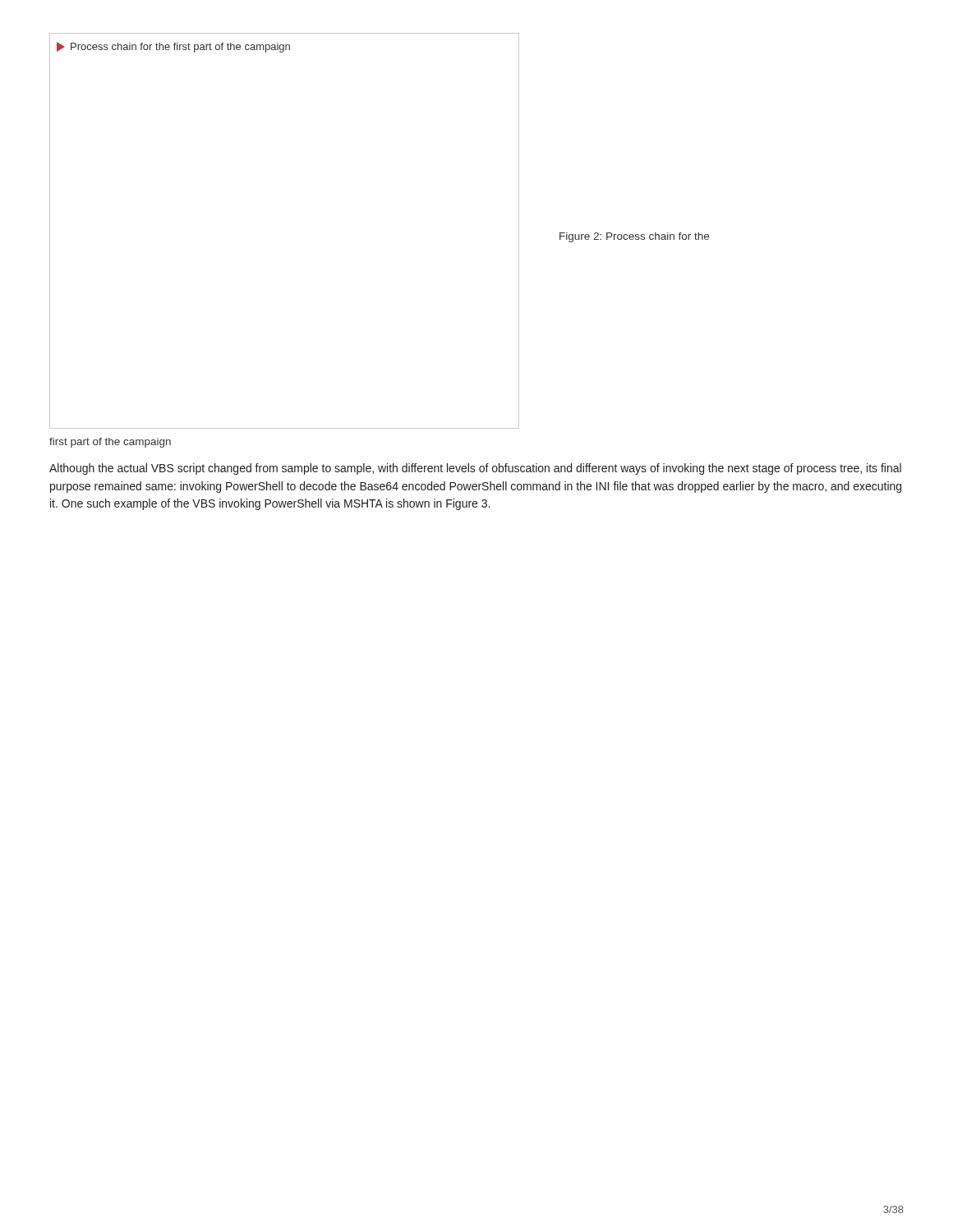The image size is (953, 1232).
Task: Click the caption that begins "Figure 2: Process chain for"
Action: coord(634,236)
